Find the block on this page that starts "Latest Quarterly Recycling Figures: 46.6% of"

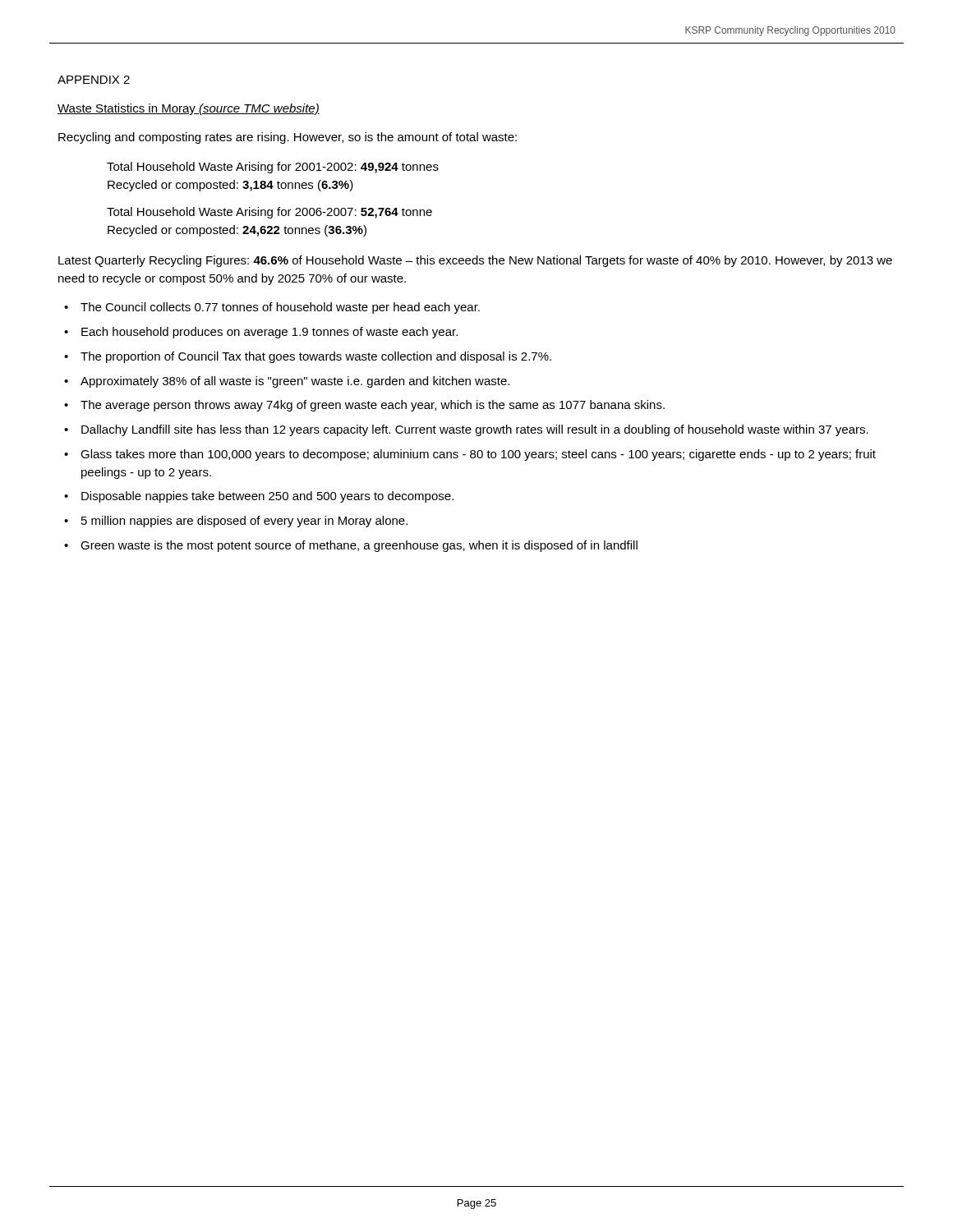[x=475, y=269]
